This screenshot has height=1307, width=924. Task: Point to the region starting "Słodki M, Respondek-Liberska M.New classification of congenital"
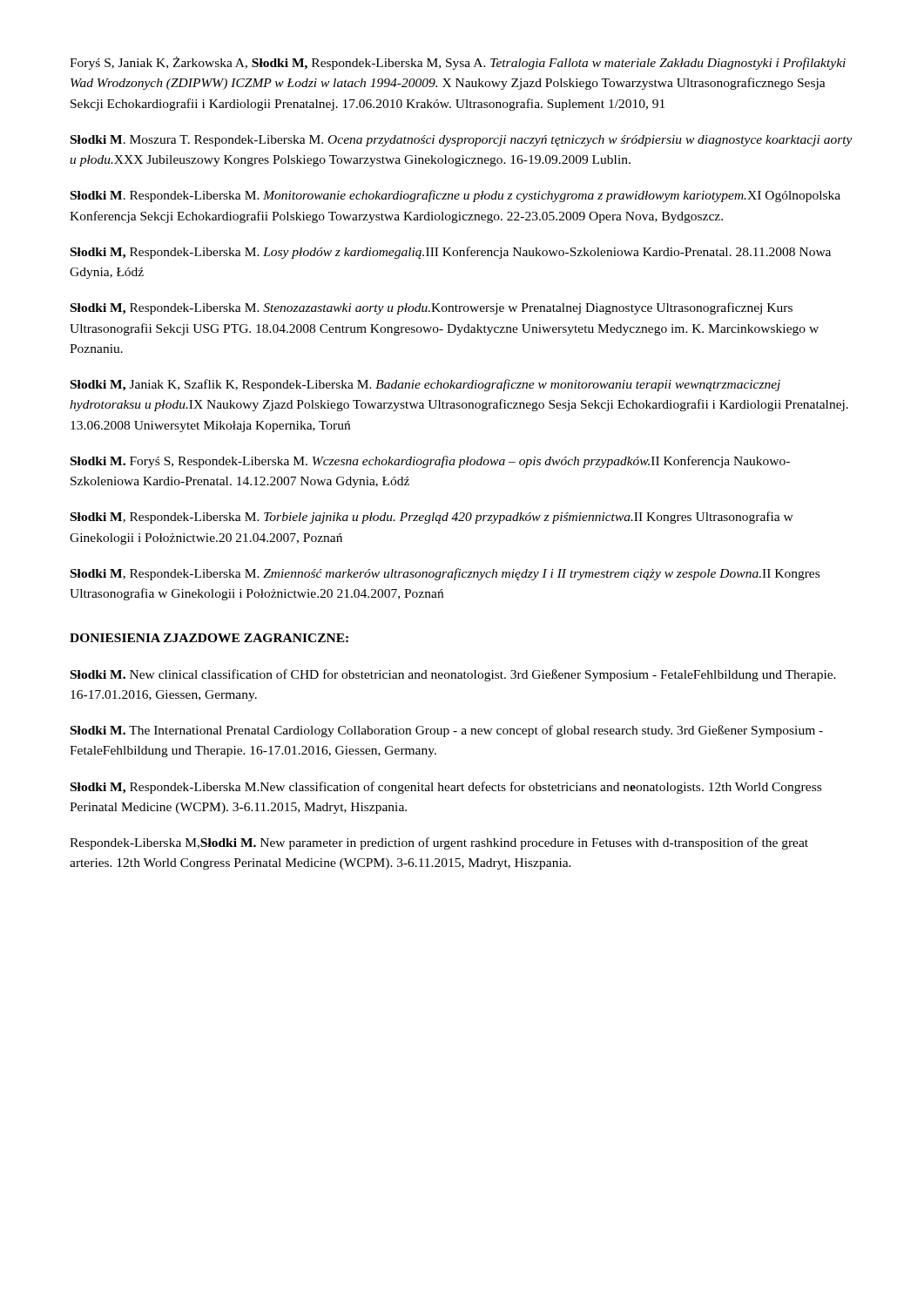[446, 796]
